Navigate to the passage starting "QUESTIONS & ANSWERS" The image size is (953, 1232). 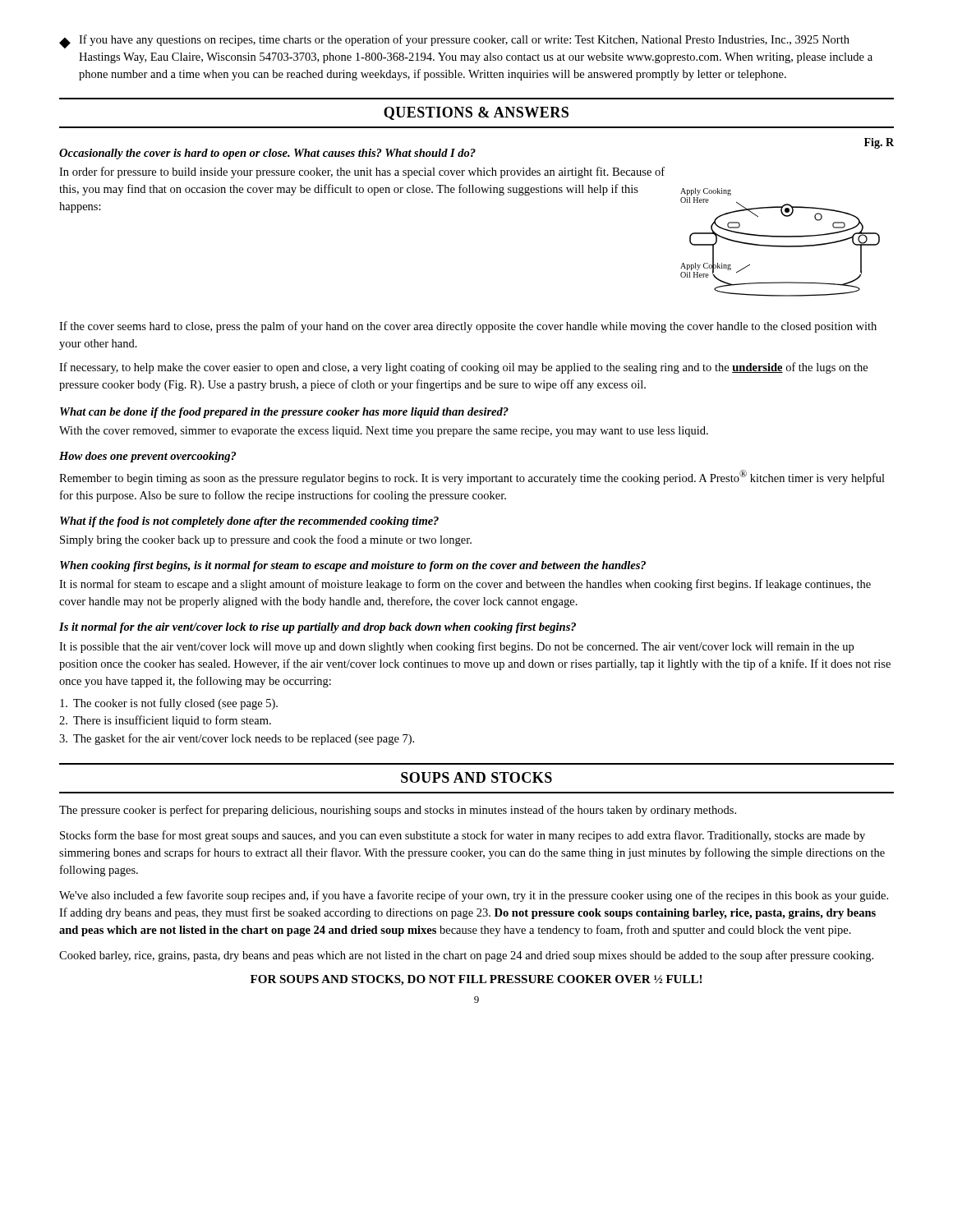[x=476, y=113]
